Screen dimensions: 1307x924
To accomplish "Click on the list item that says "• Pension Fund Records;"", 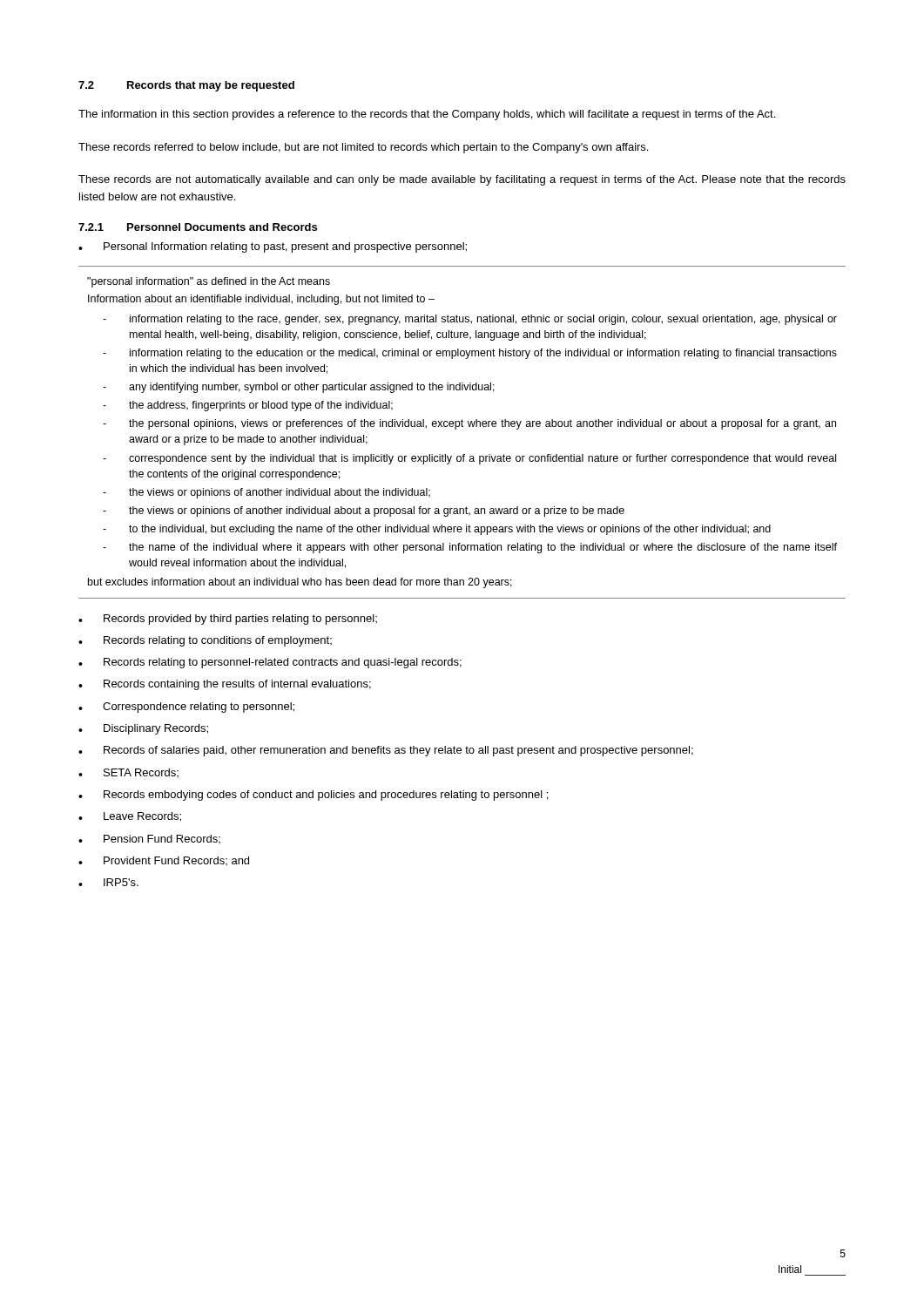I will pyautogui.click(x=149, y=839).
